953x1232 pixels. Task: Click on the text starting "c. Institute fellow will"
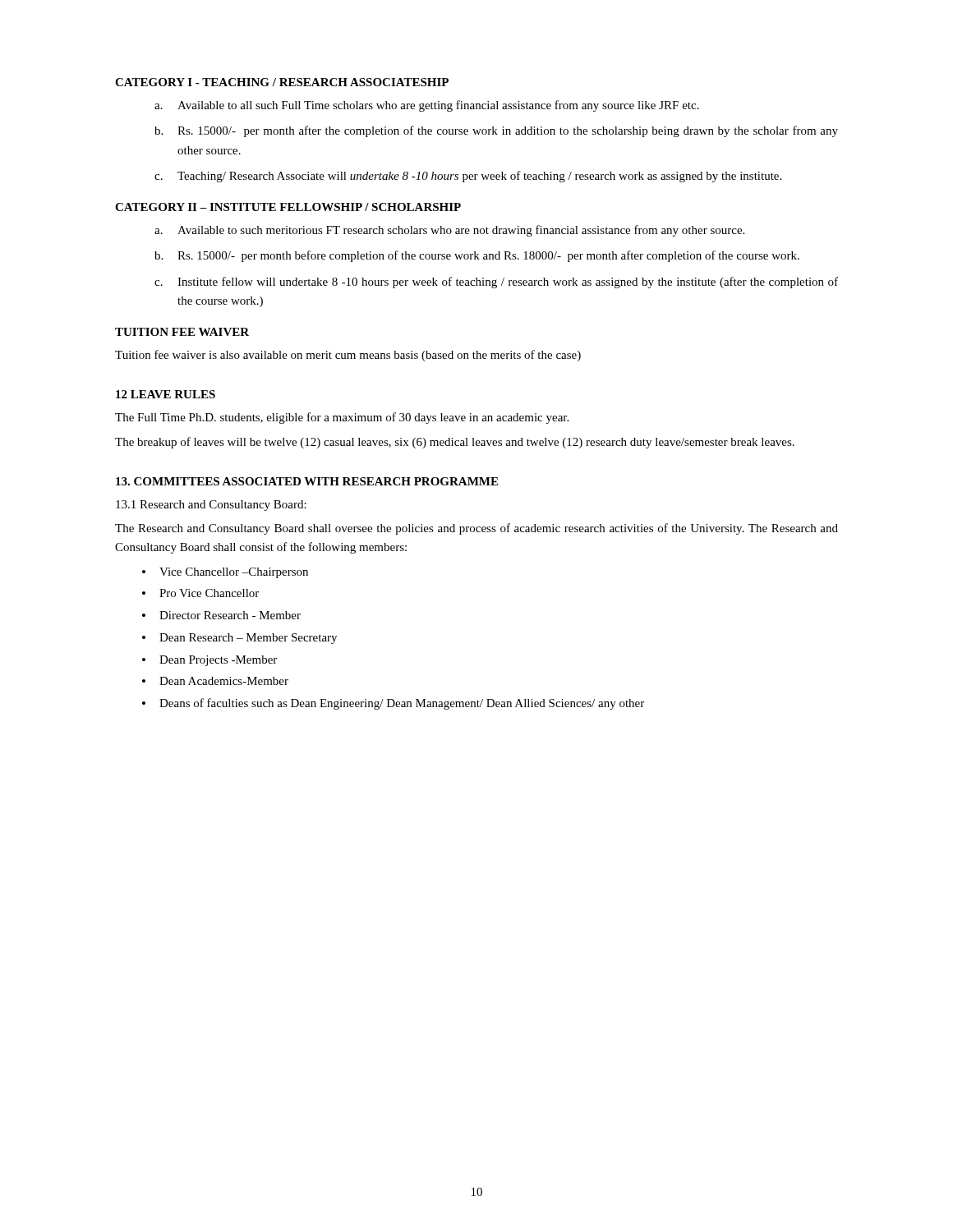coord(496,291)
